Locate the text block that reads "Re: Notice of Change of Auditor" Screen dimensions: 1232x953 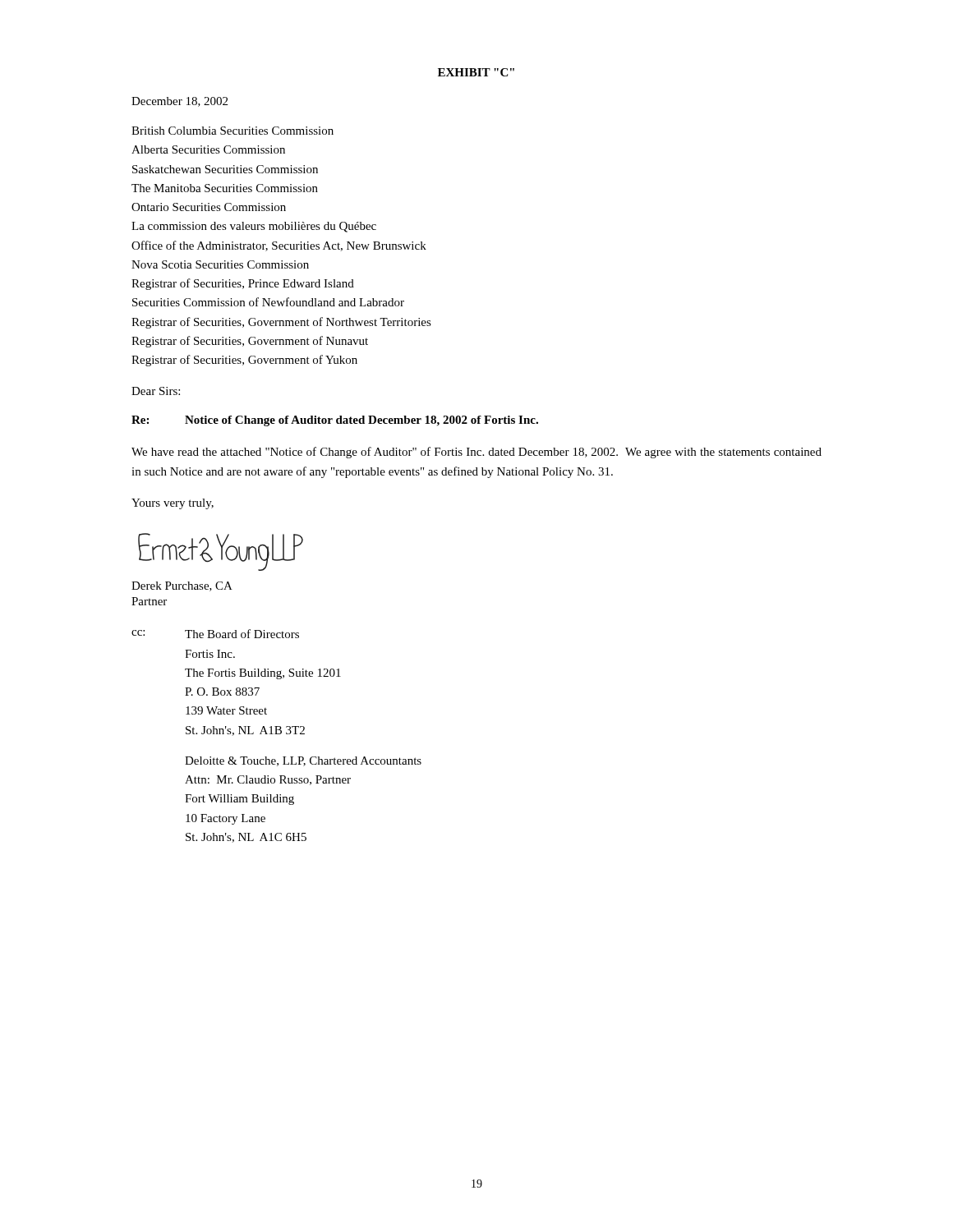(x=335, y=420)
